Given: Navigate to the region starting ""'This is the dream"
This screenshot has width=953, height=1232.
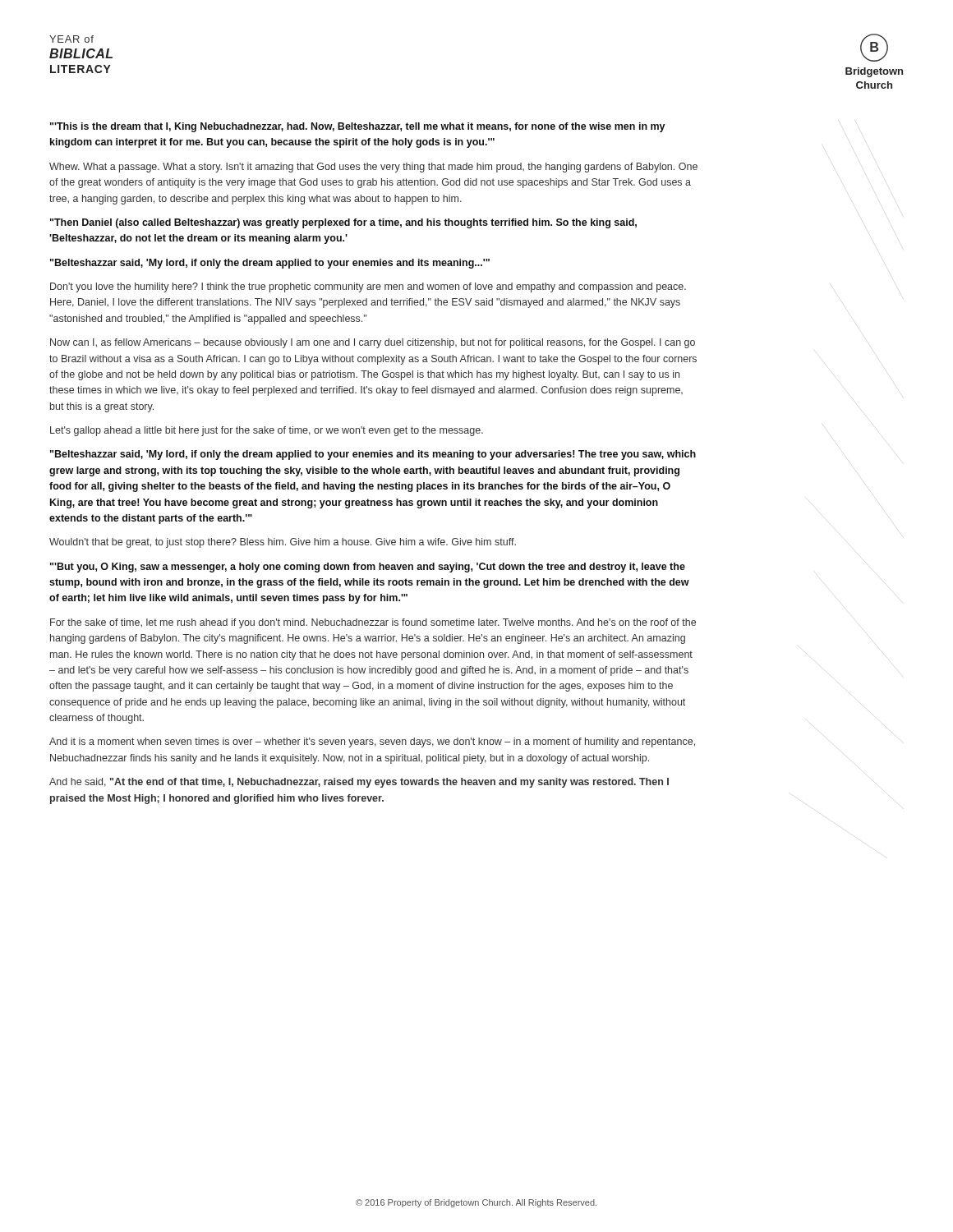Looking at the screenshot, I should point(357,134).
